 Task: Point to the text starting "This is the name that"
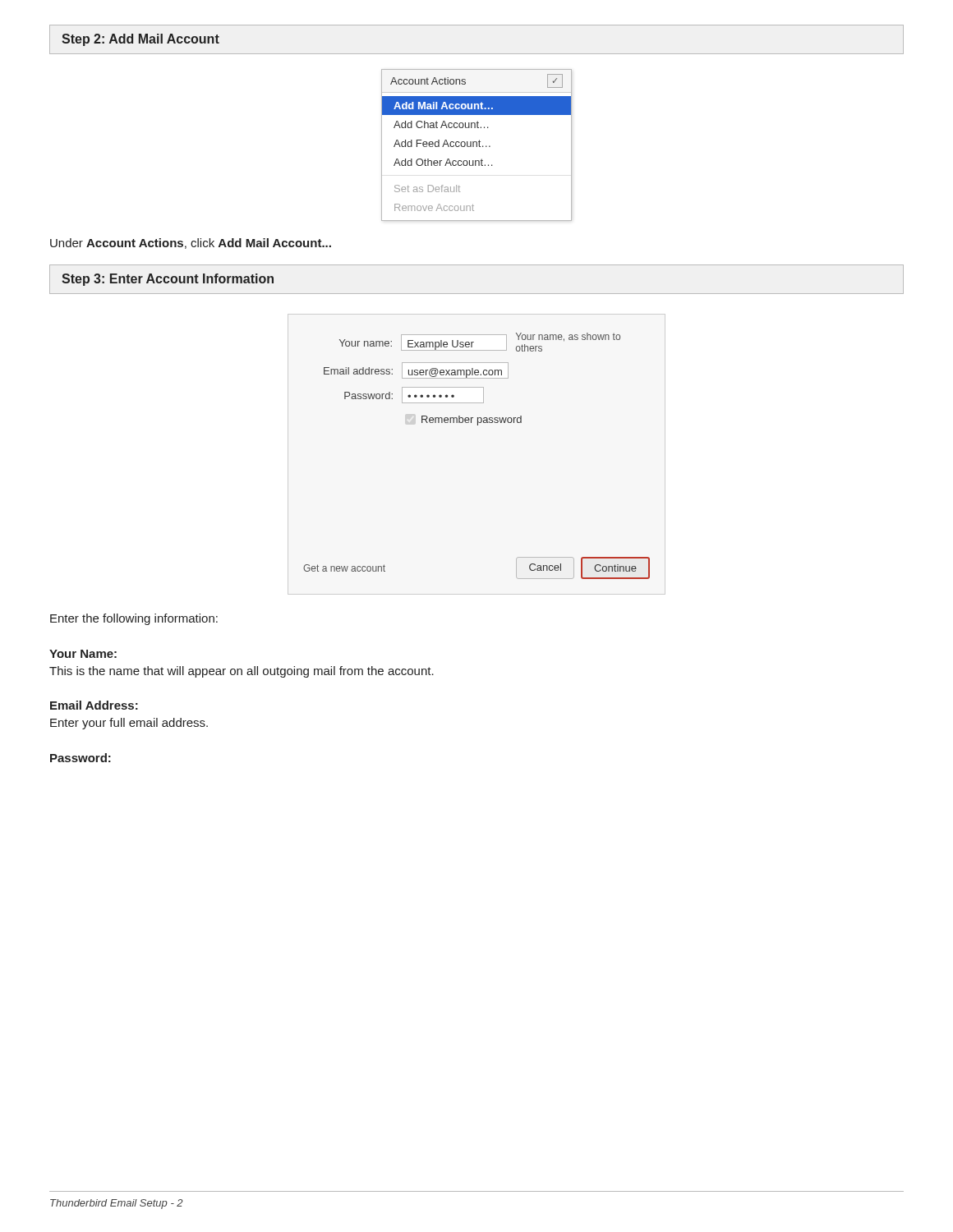click(242, 670)
